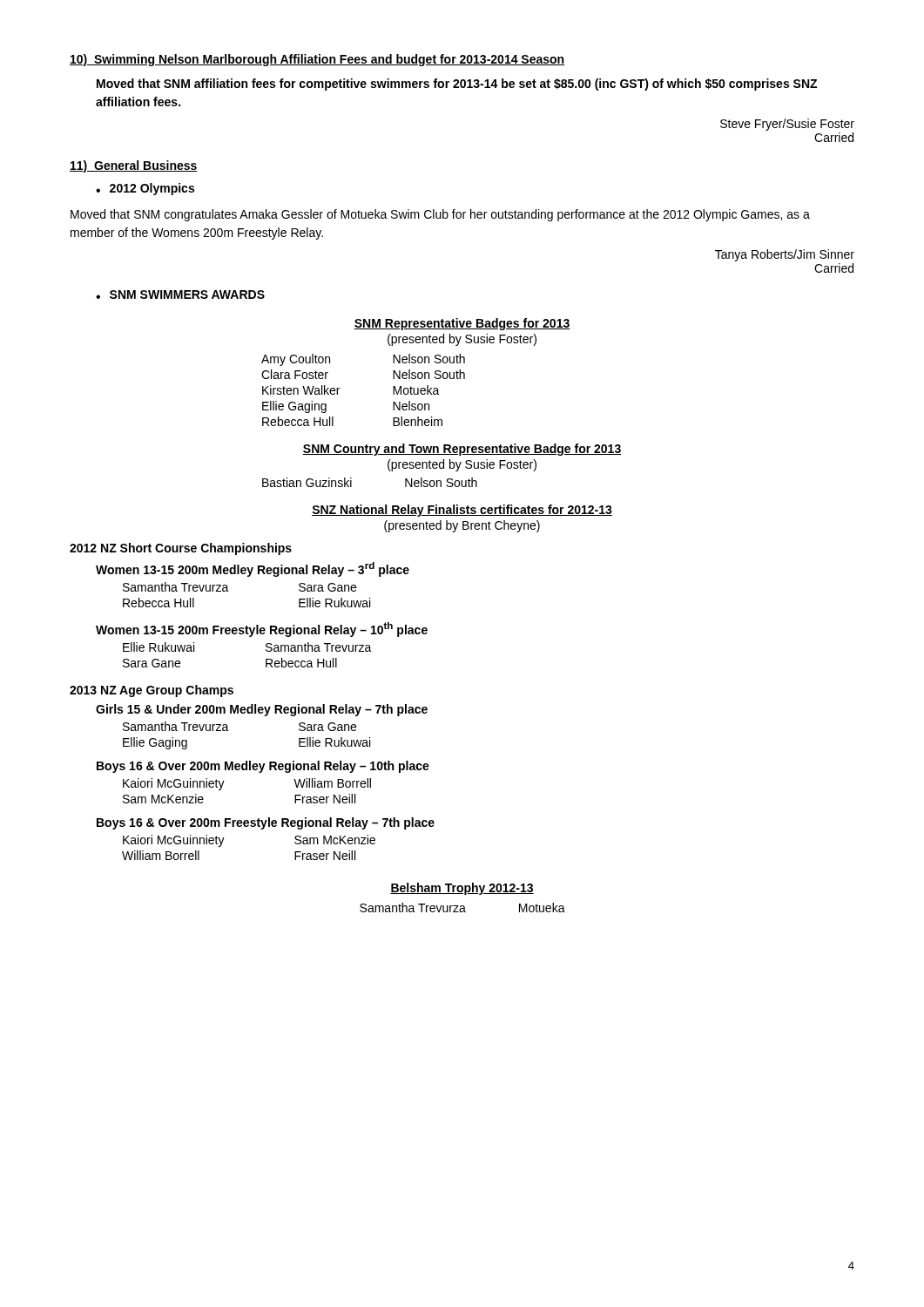
Task: Point to the element starting "SNM Representative Badges for 2013"
Action: (462, 323)
